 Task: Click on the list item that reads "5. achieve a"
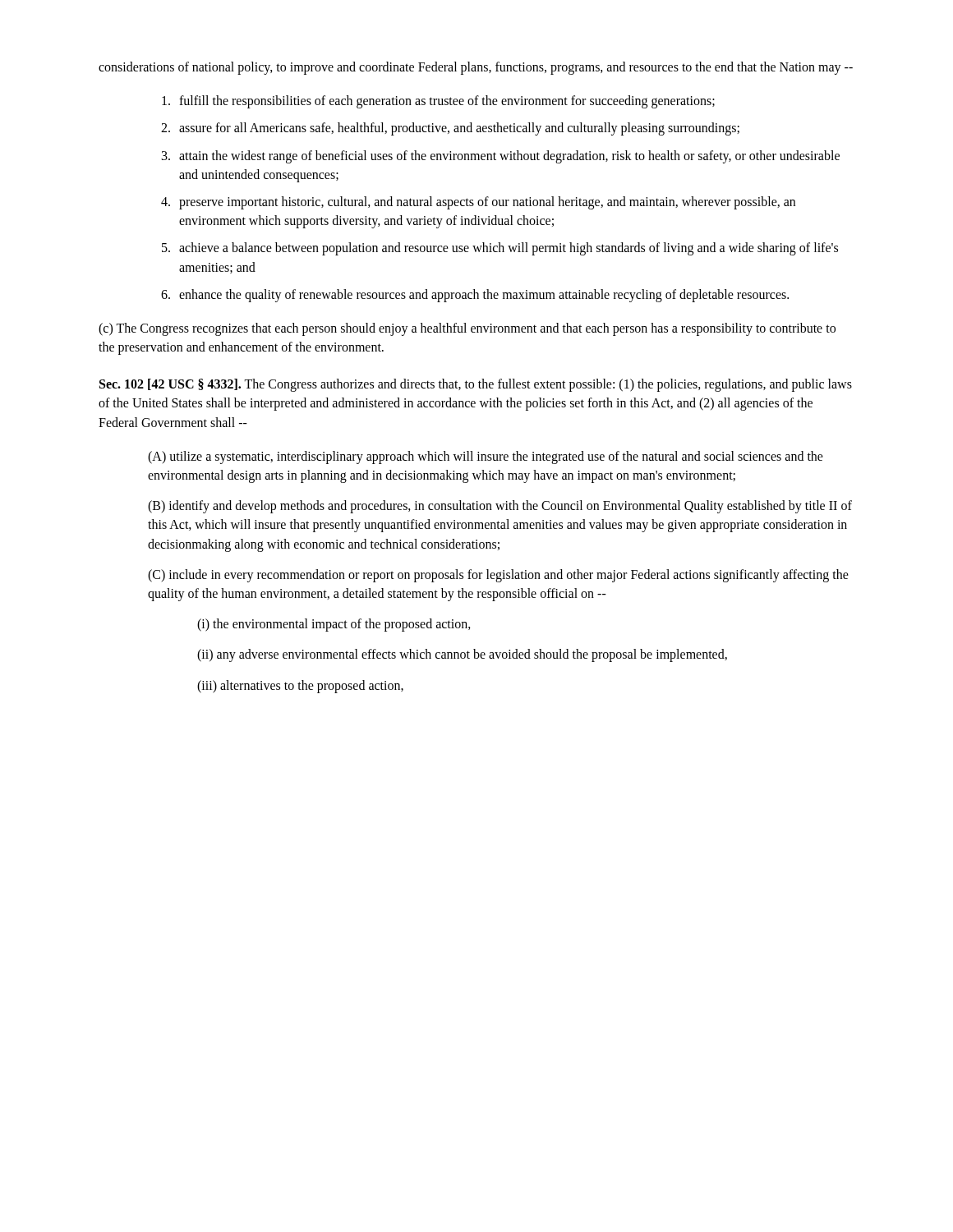(501, 257)
